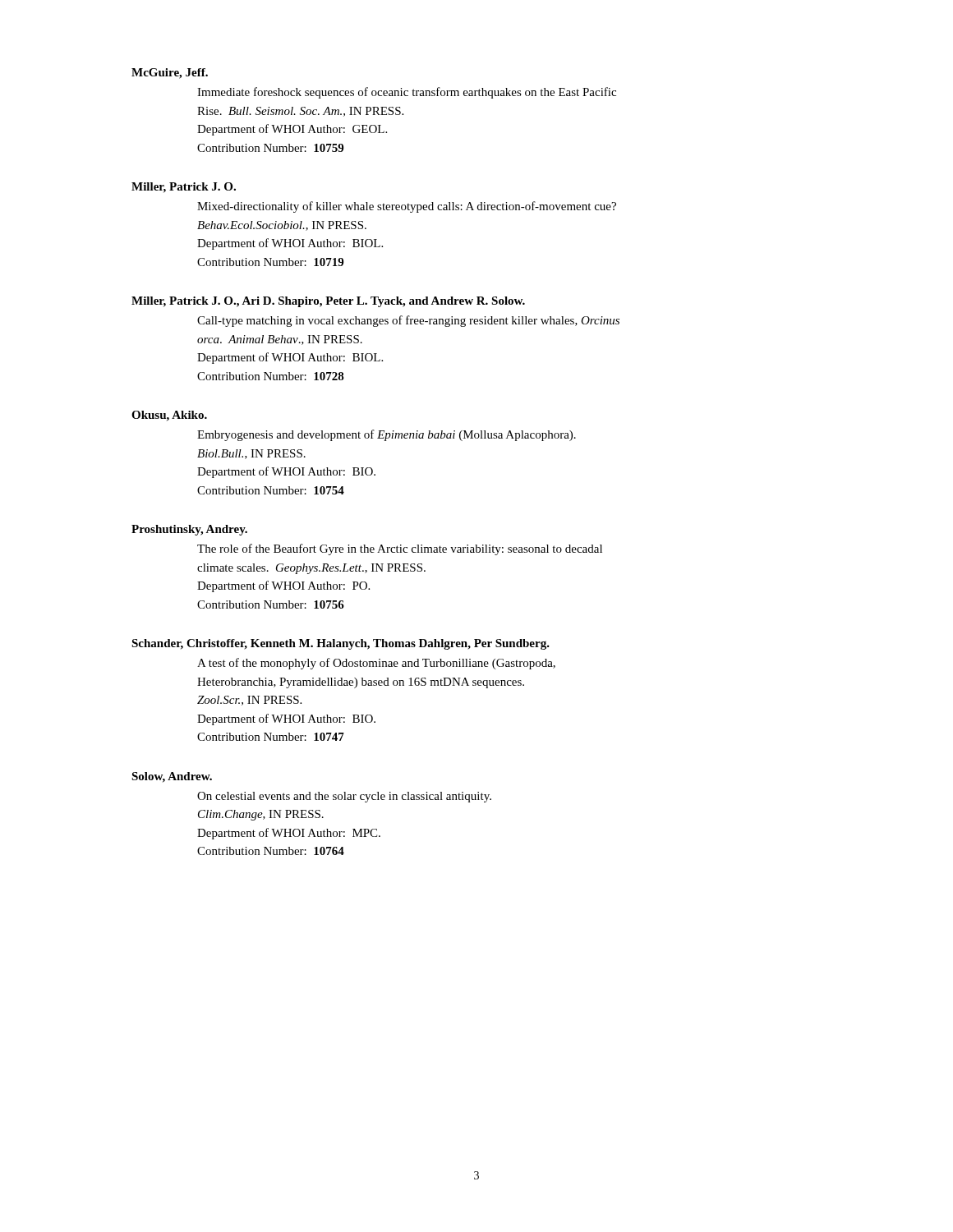953x1232 pixels.
Task: Click the passage that begins "Okusu, Akiko. Embryogenesis and"
Action: (x=169, y=416)
